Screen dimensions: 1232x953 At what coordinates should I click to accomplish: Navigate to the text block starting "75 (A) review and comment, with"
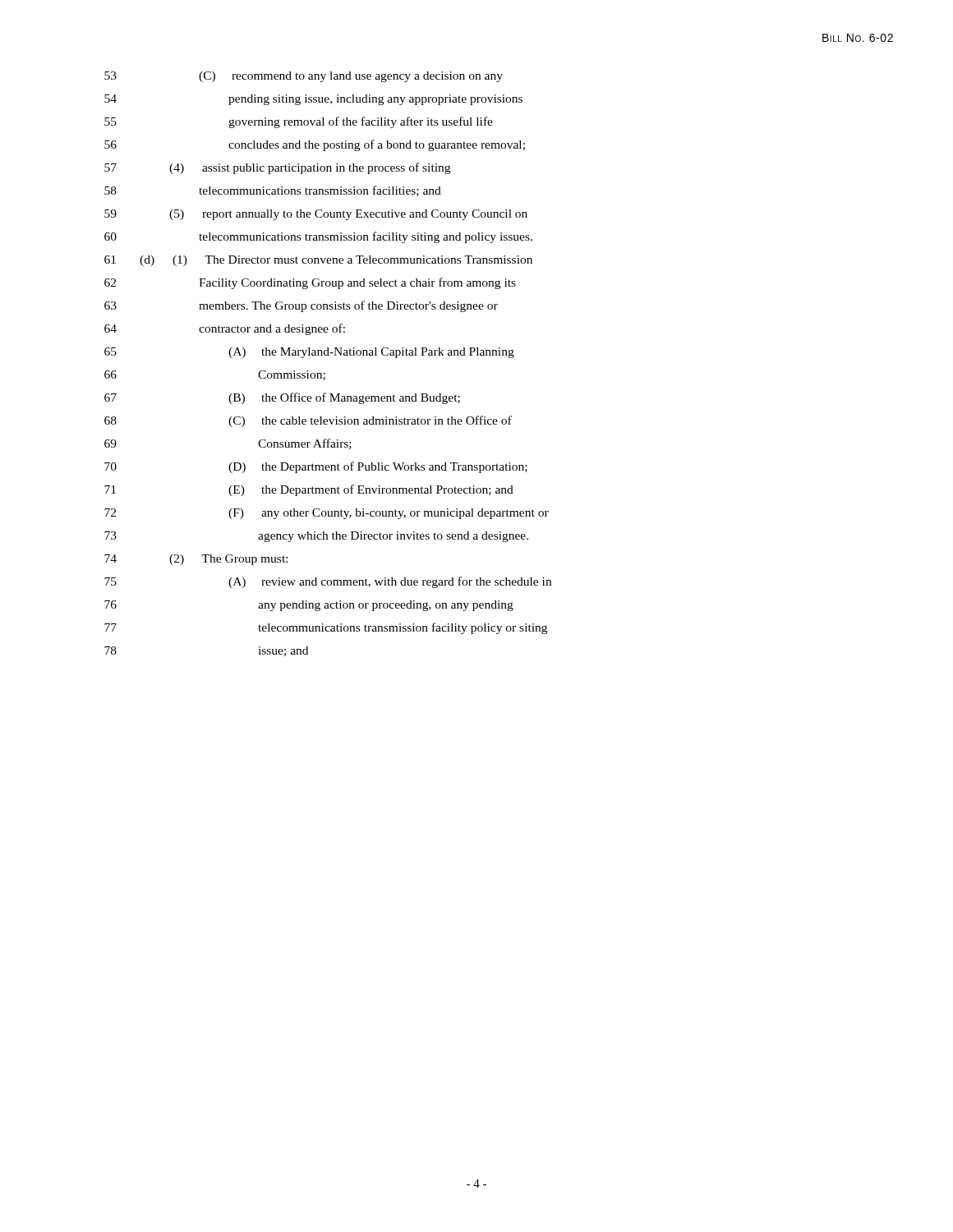coord(481,582)
